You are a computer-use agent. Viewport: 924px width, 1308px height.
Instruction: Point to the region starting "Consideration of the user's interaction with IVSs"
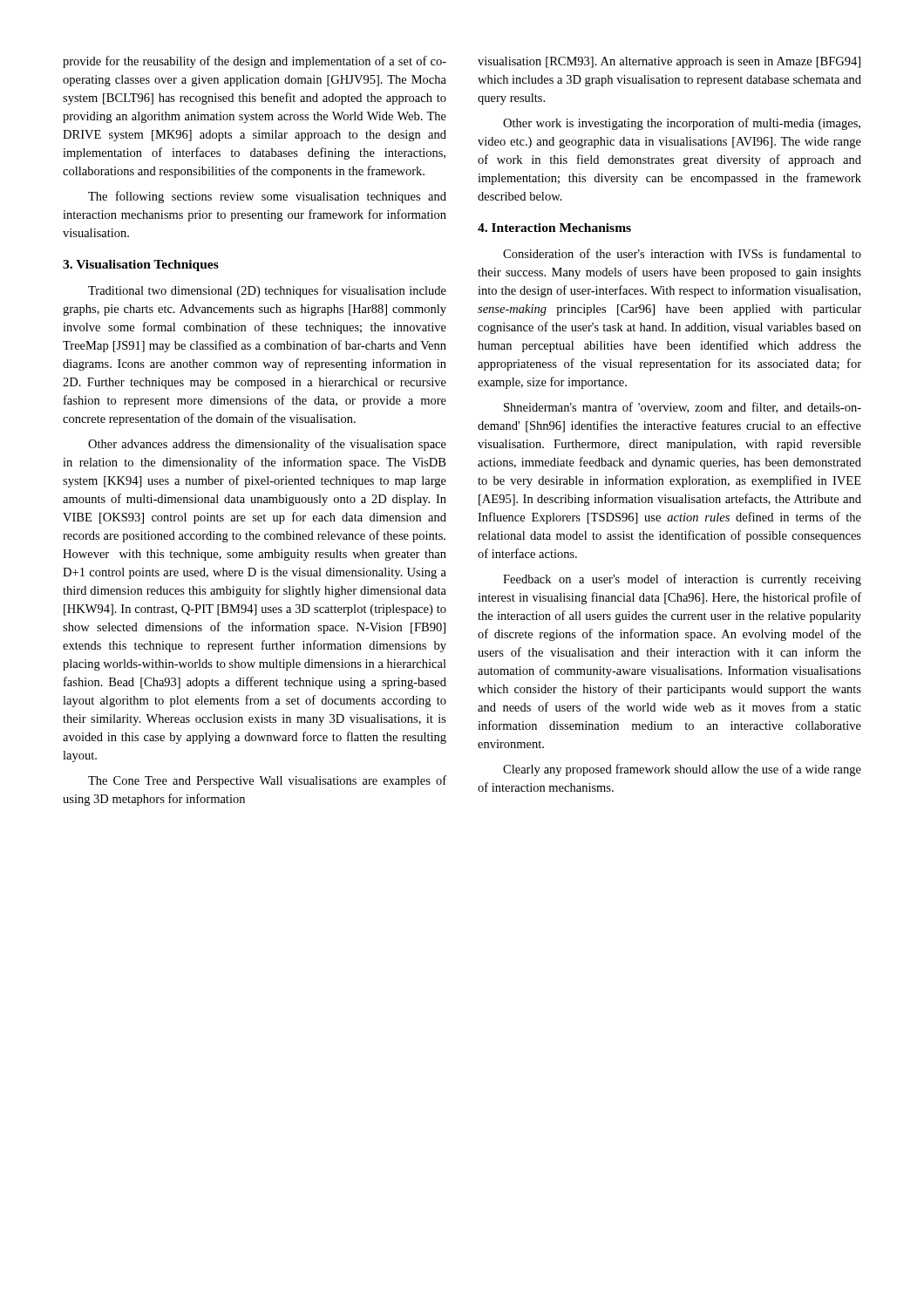pos(669,318)
